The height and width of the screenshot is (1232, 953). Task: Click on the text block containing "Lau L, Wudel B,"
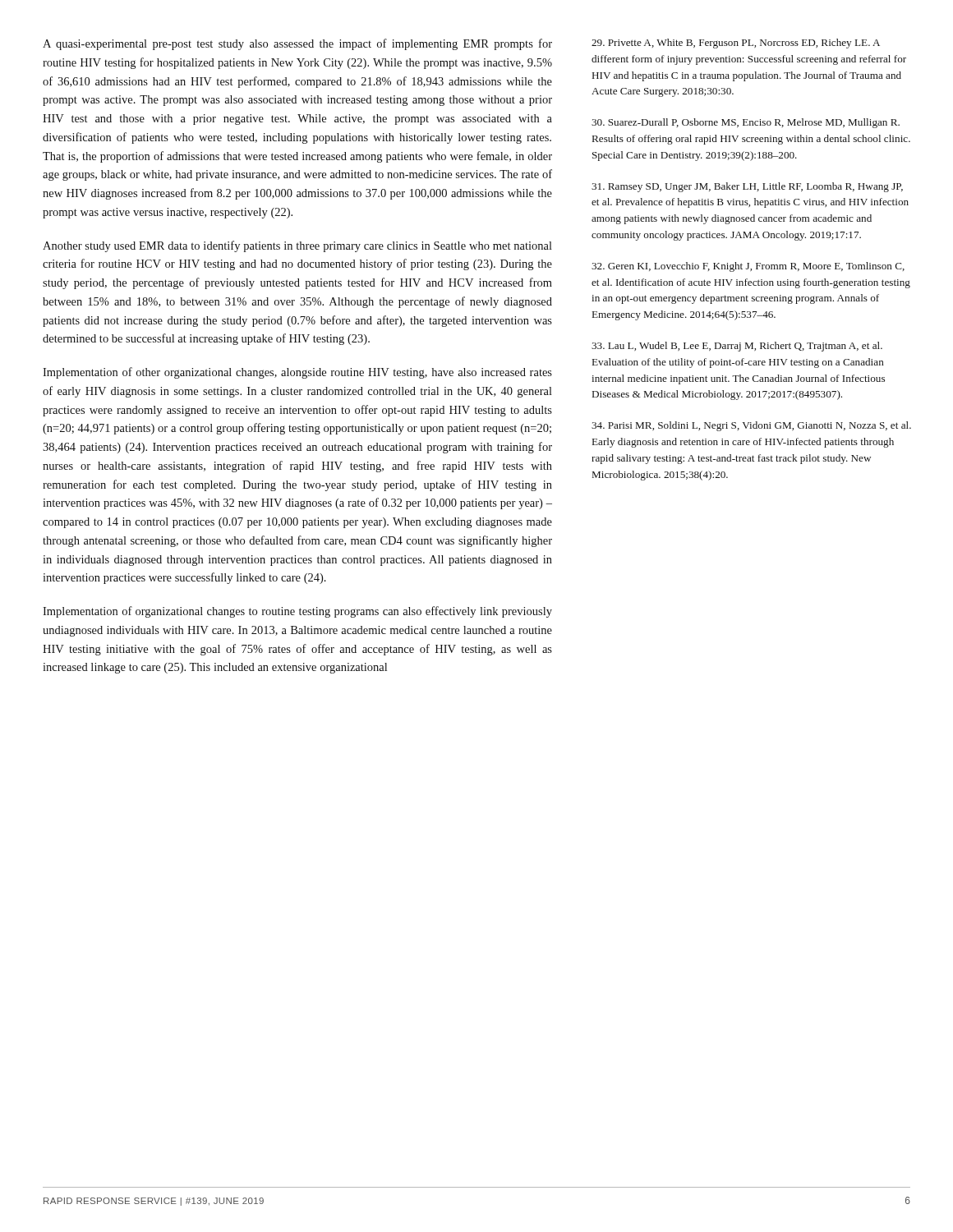pyautogui.click(x=752, y=370)
